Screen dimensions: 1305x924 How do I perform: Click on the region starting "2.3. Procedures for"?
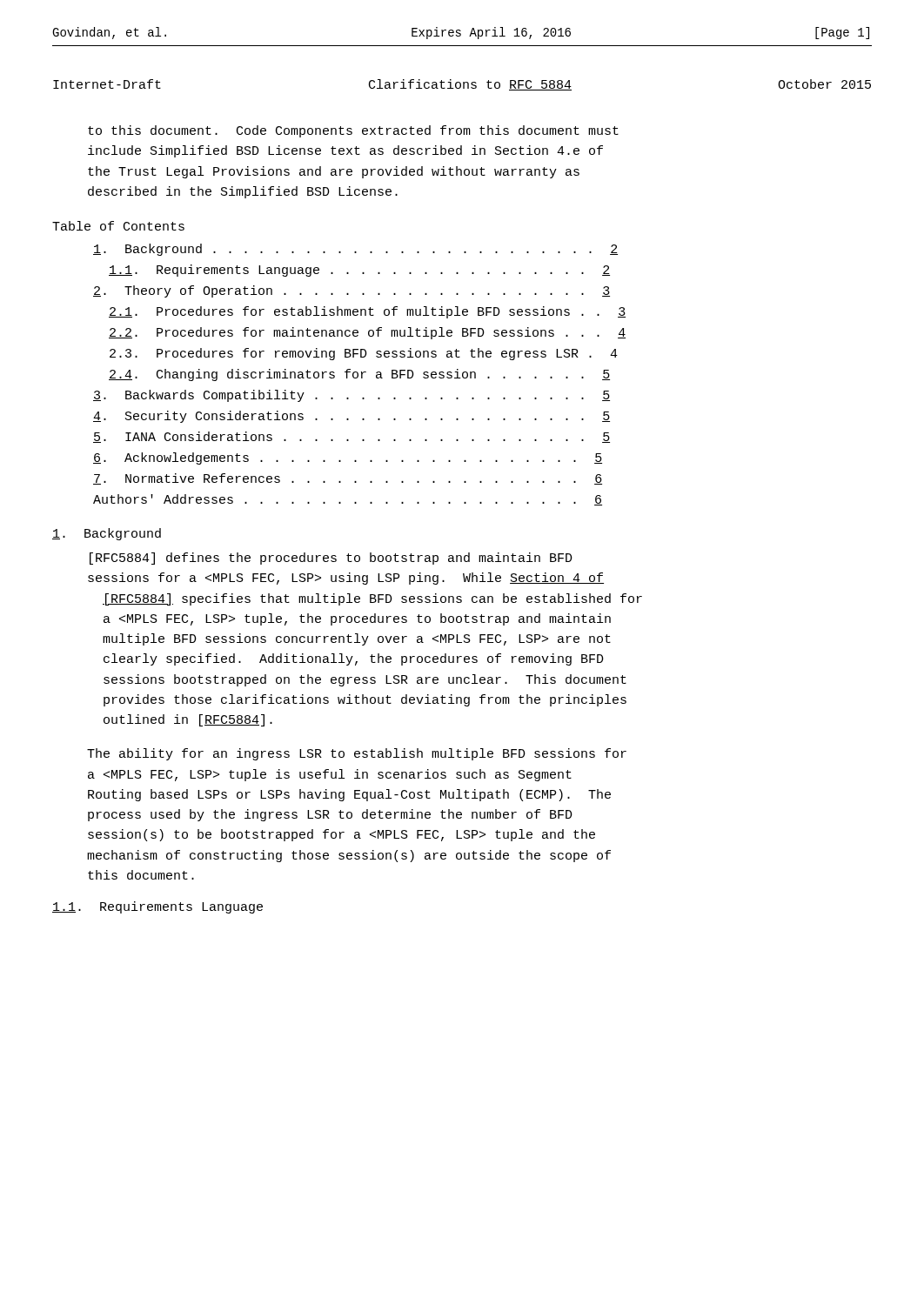tap(344, 355)
